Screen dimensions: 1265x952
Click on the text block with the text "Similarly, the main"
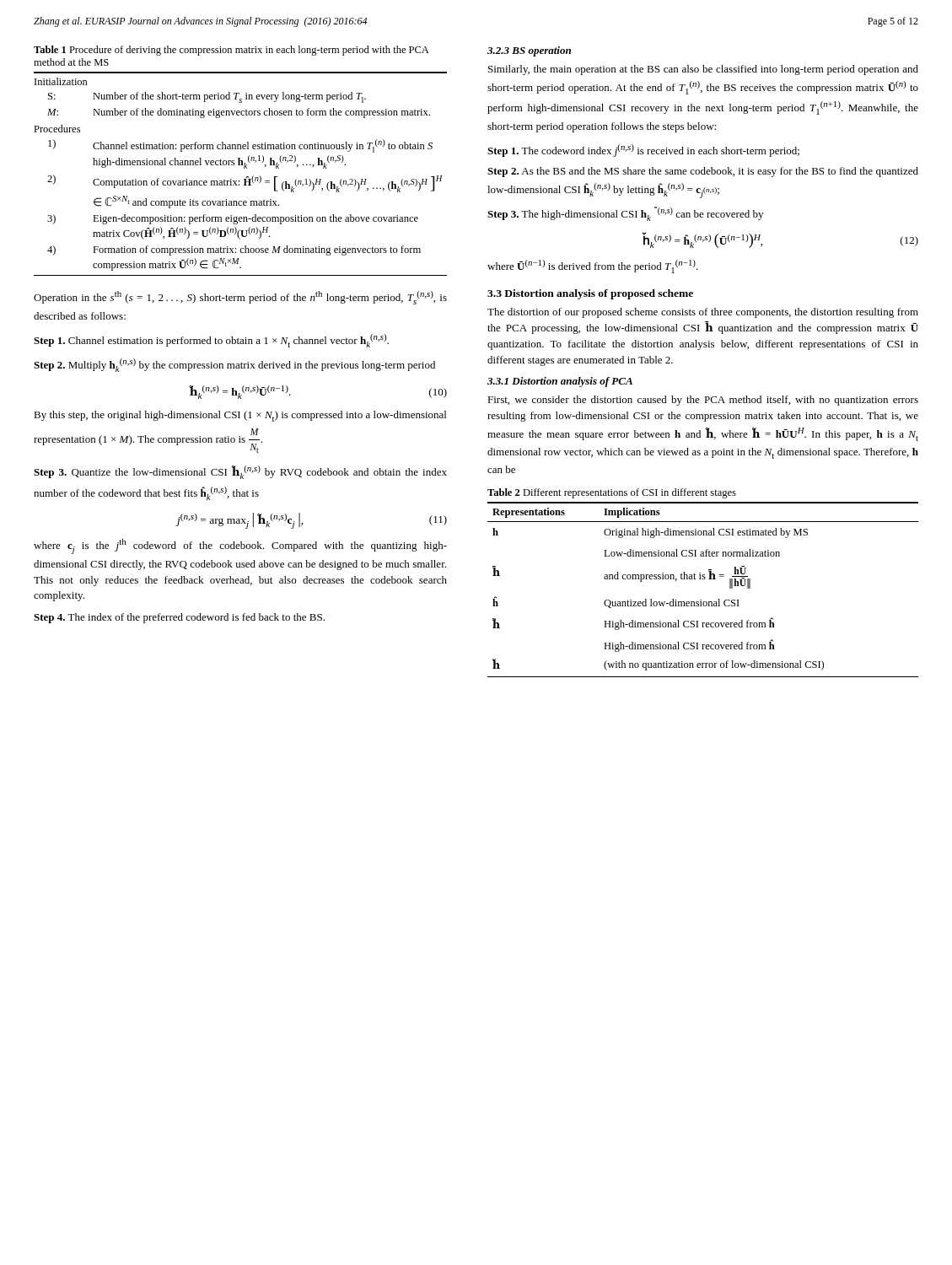pos(703,97)
